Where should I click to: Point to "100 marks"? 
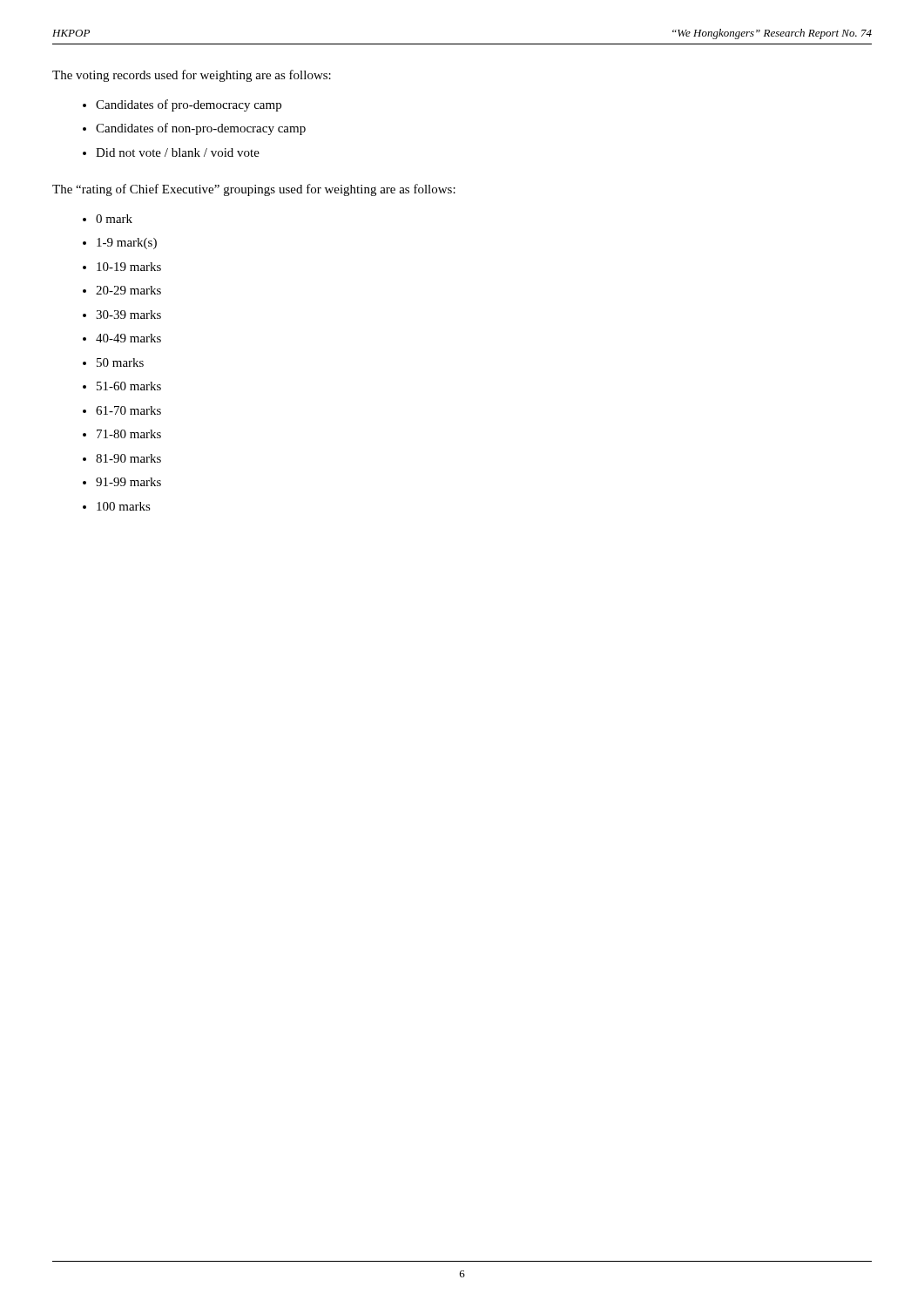click(123, 506)
